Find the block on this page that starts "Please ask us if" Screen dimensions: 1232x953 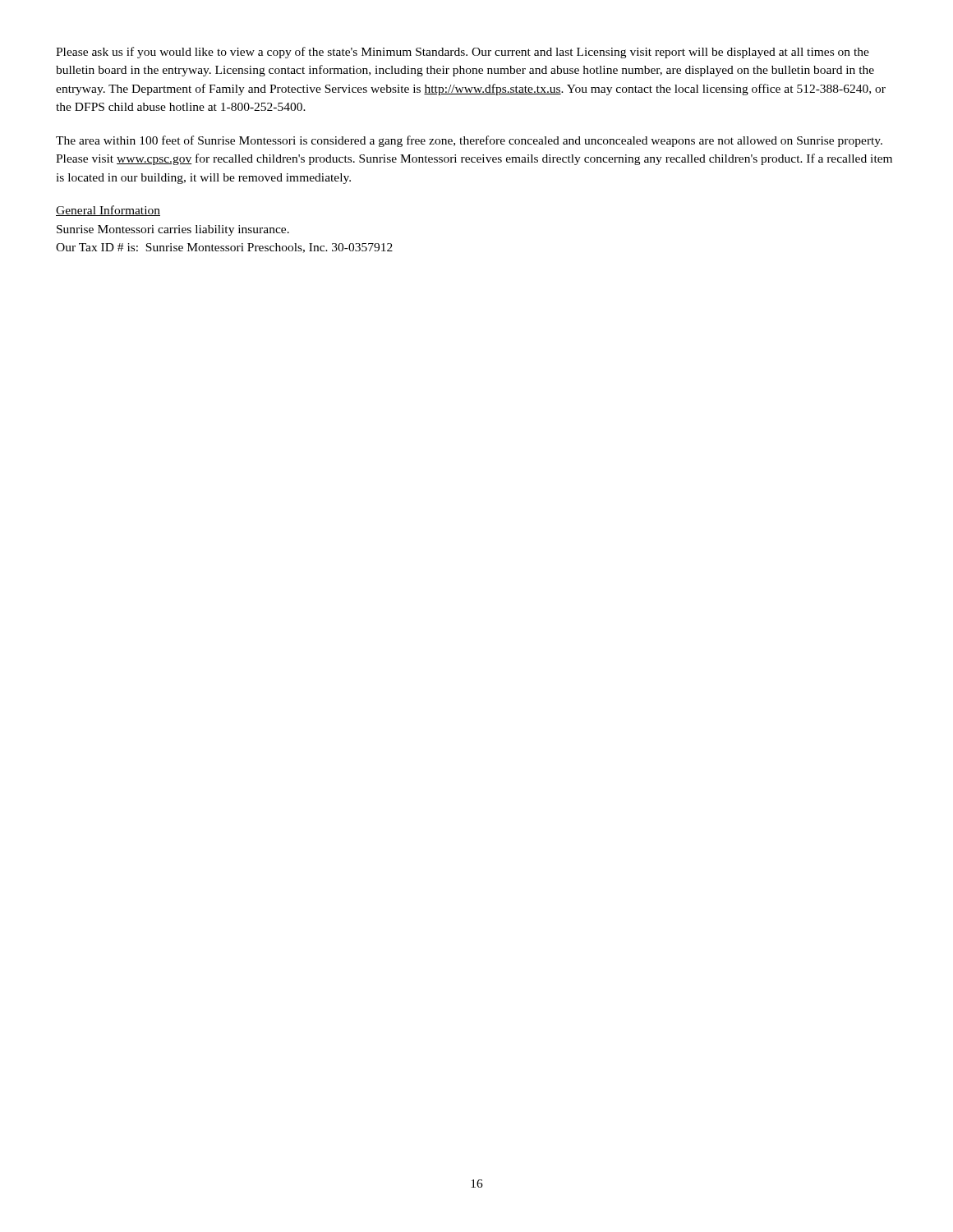pos(471,79)
